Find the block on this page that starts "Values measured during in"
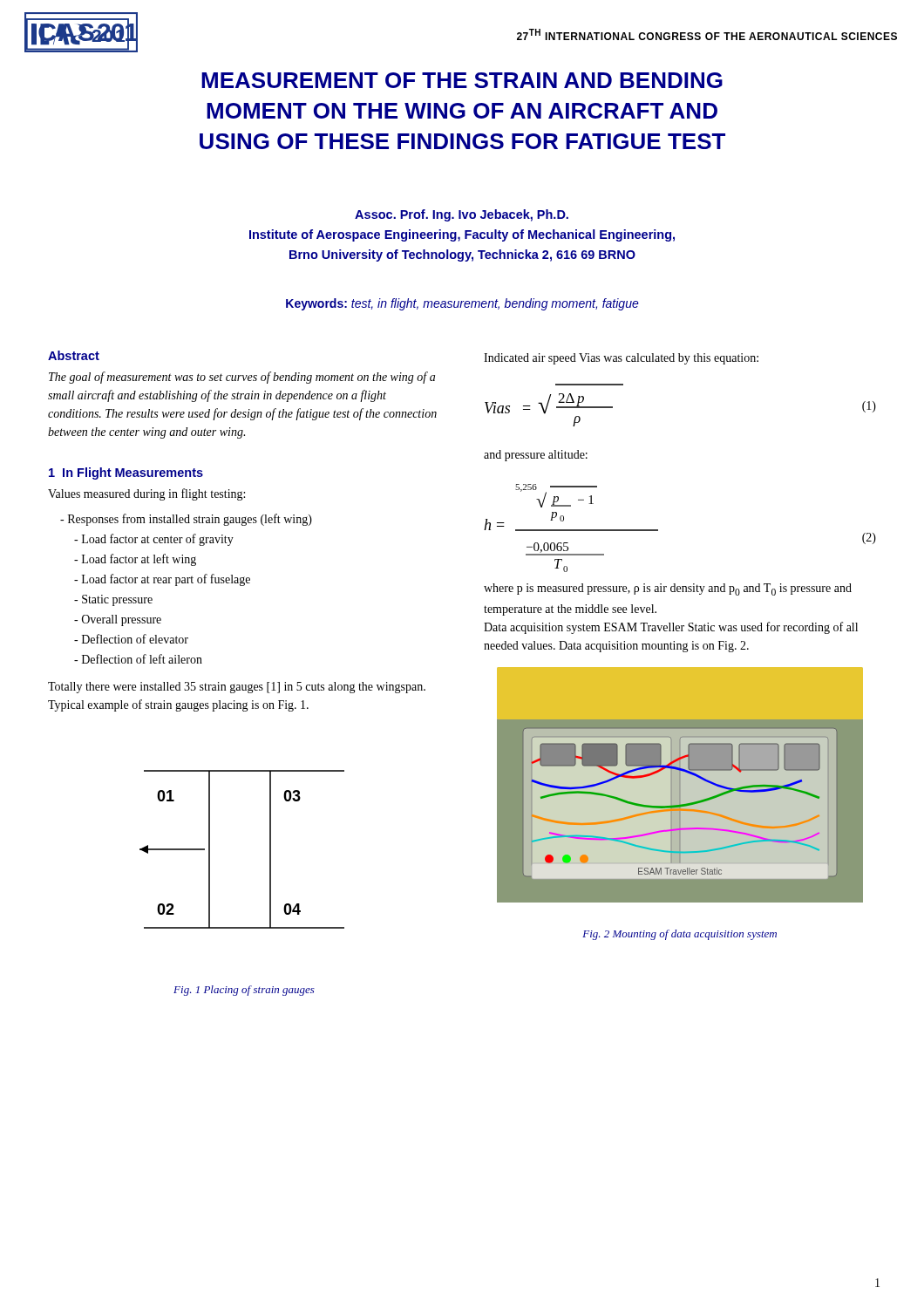Screen dimensions: 1308x924 point(147,494)
